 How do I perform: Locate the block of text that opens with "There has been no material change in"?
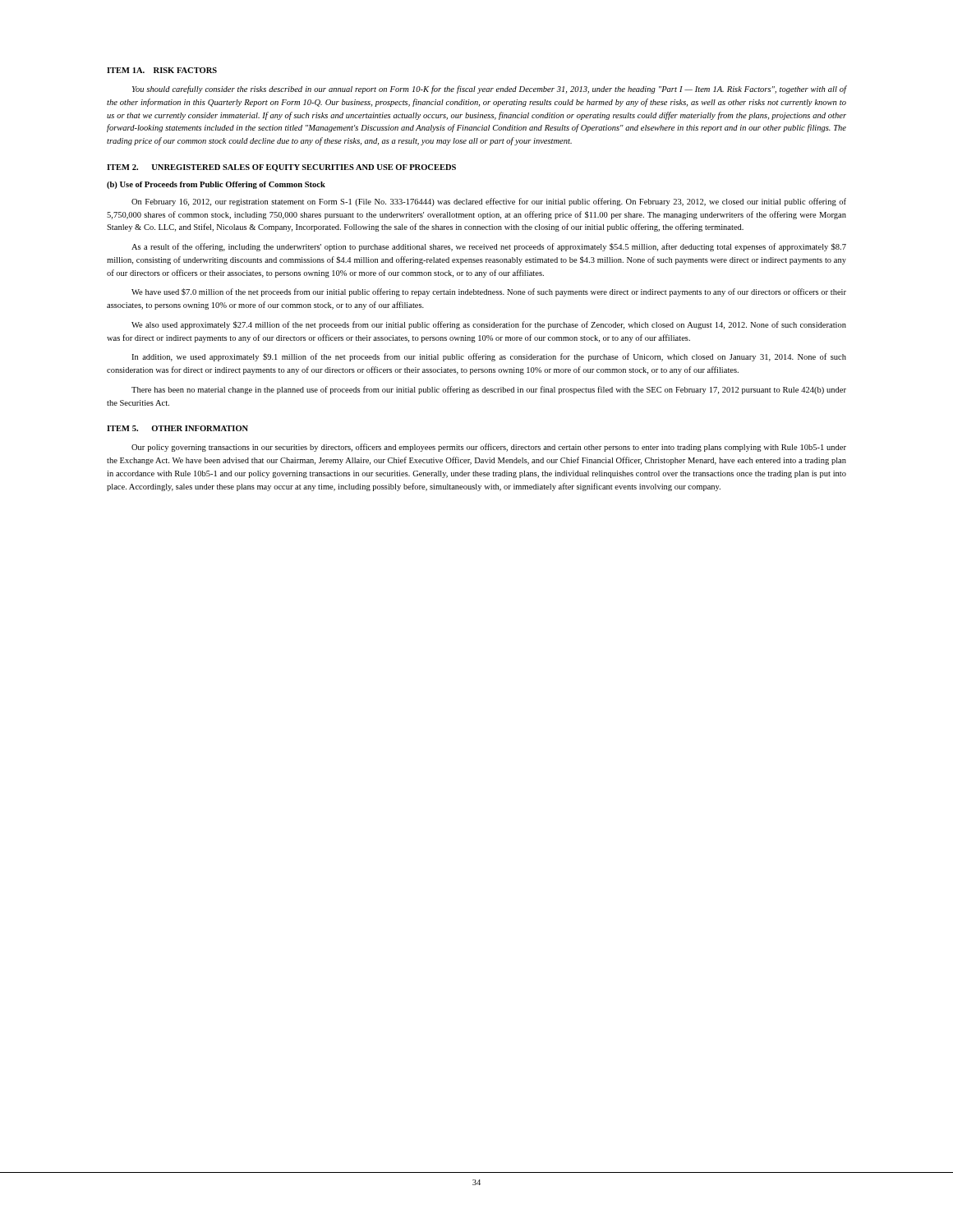click(x=476, y=396)
